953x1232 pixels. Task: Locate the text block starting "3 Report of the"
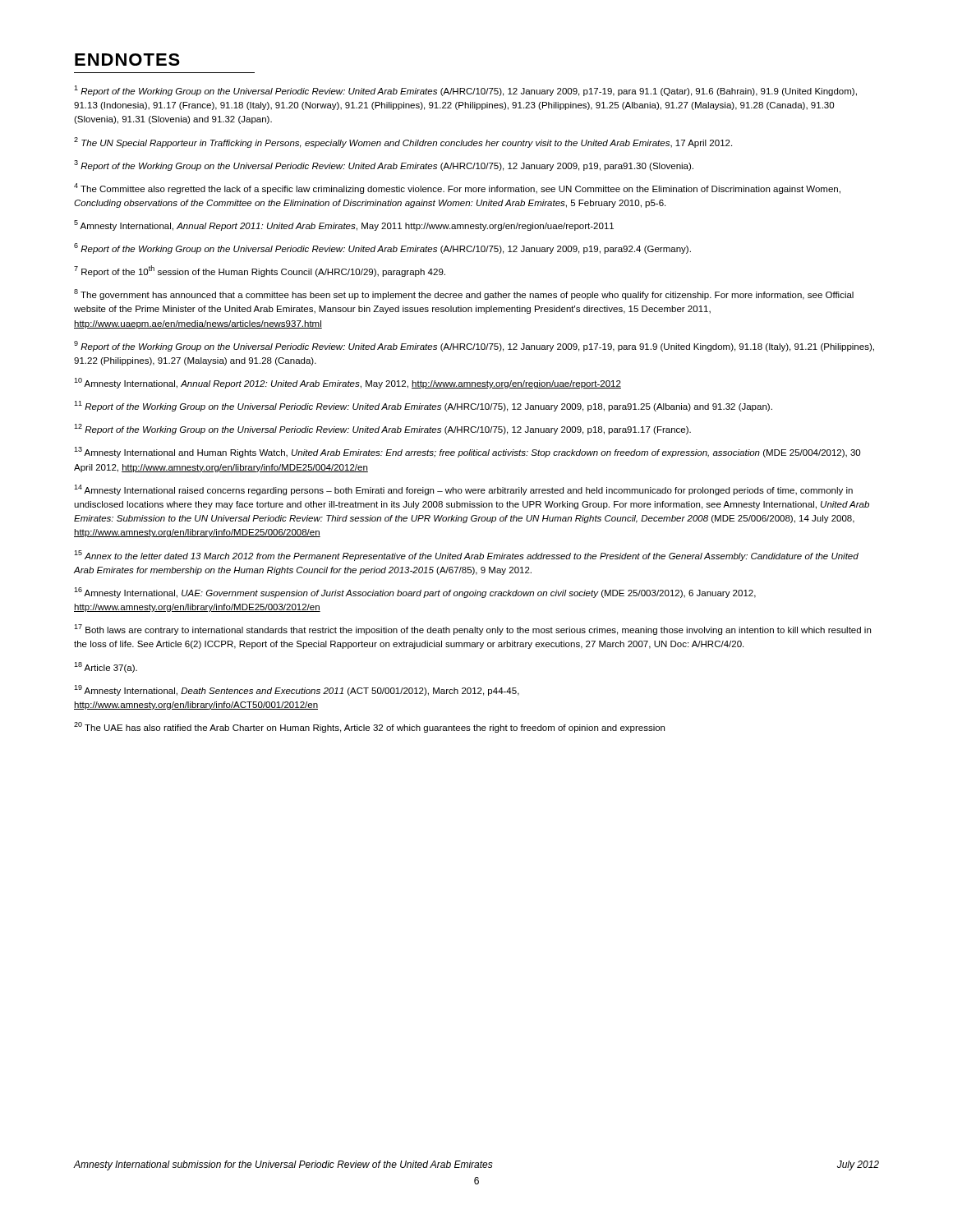(x=384, y=164)
